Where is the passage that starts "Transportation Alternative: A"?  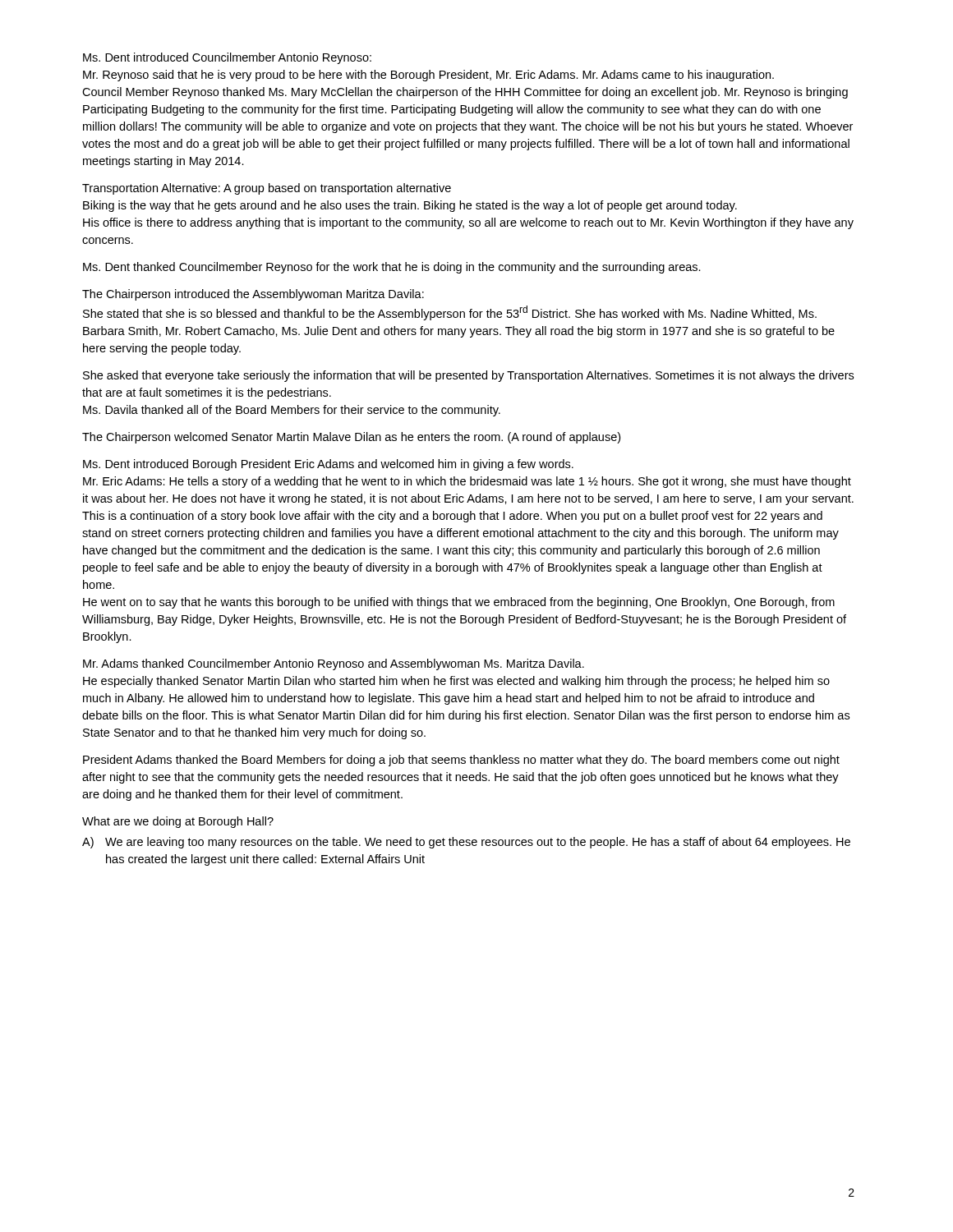468,214
